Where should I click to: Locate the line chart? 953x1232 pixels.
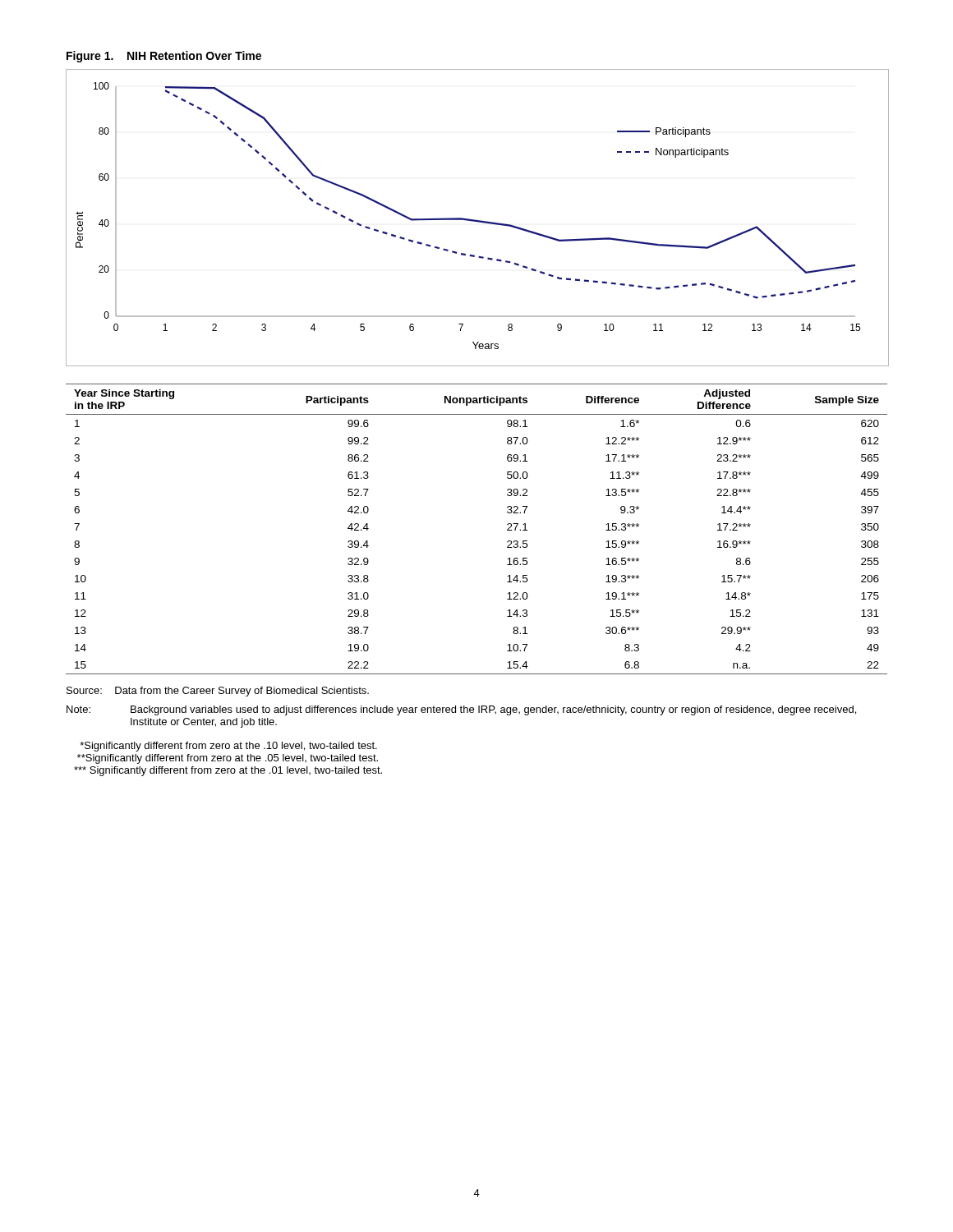tap(476, 219)
